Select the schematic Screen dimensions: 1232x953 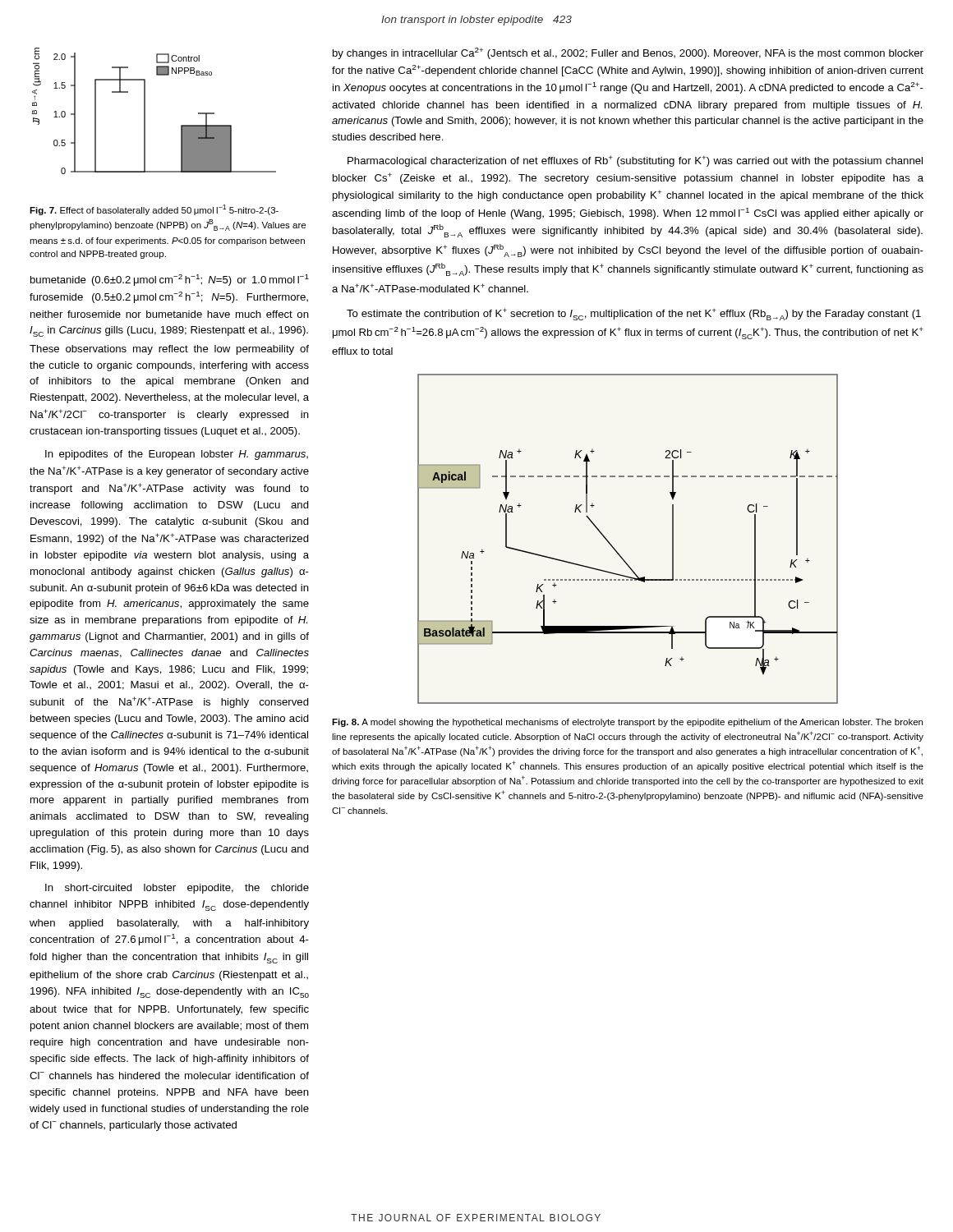(x=628, y=539)
